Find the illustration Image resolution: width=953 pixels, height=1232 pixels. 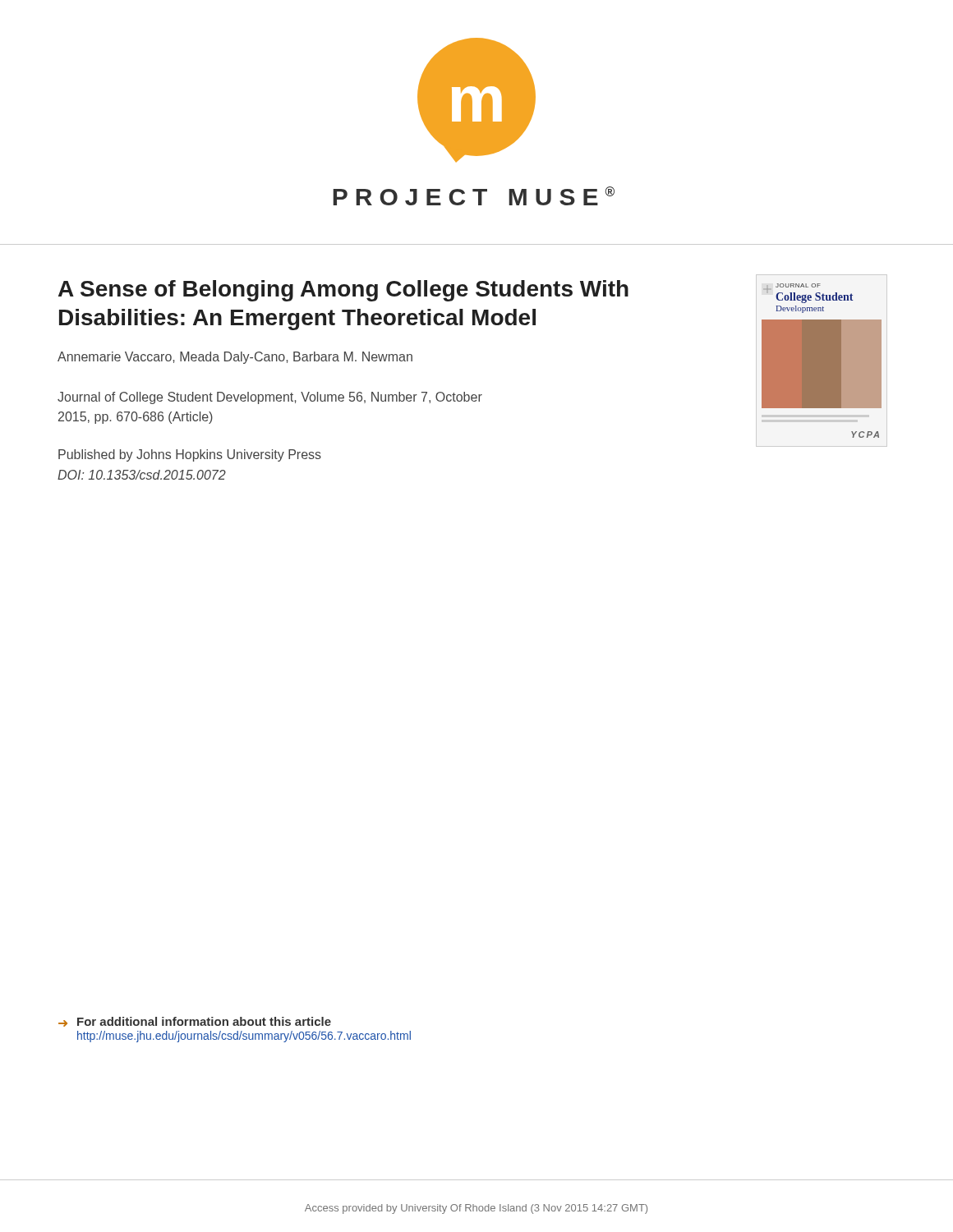pyautogui.click(x=822, y=361)
